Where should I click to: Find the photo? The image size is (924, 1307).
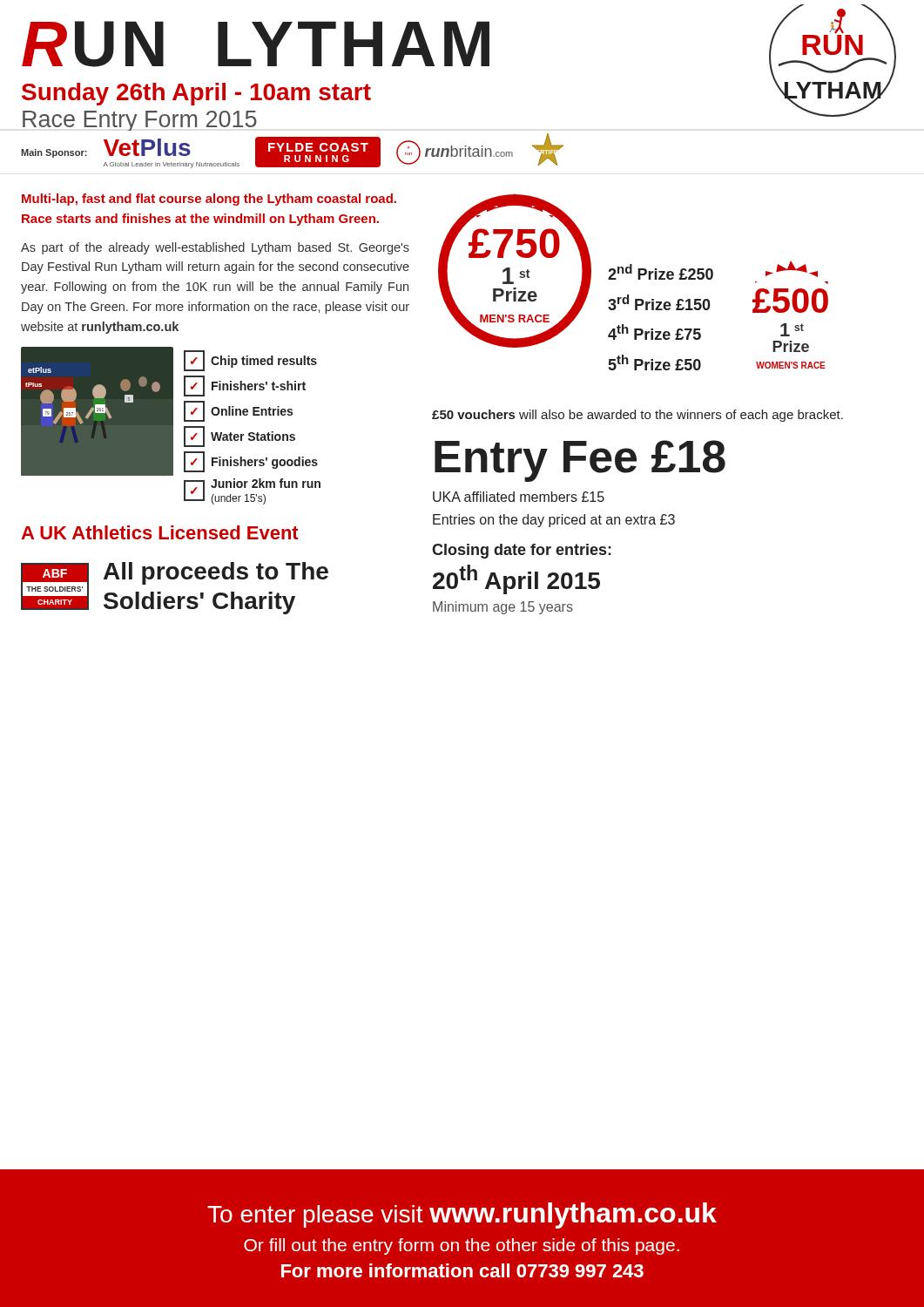coord(97,412)
